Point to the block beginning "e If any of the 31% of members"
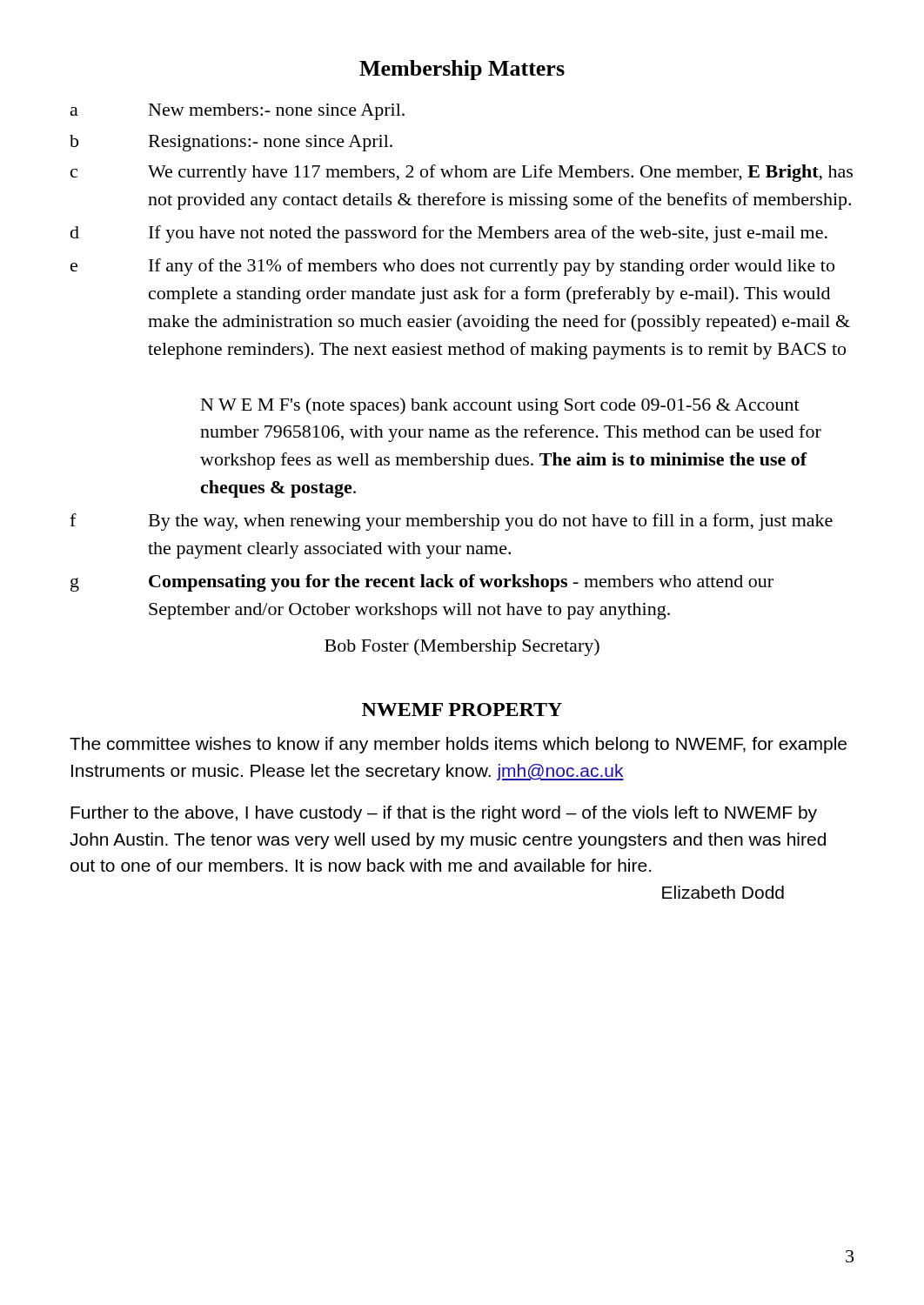Image resolution: width=924 pixels, height=1305 pixels. (452, 267)
